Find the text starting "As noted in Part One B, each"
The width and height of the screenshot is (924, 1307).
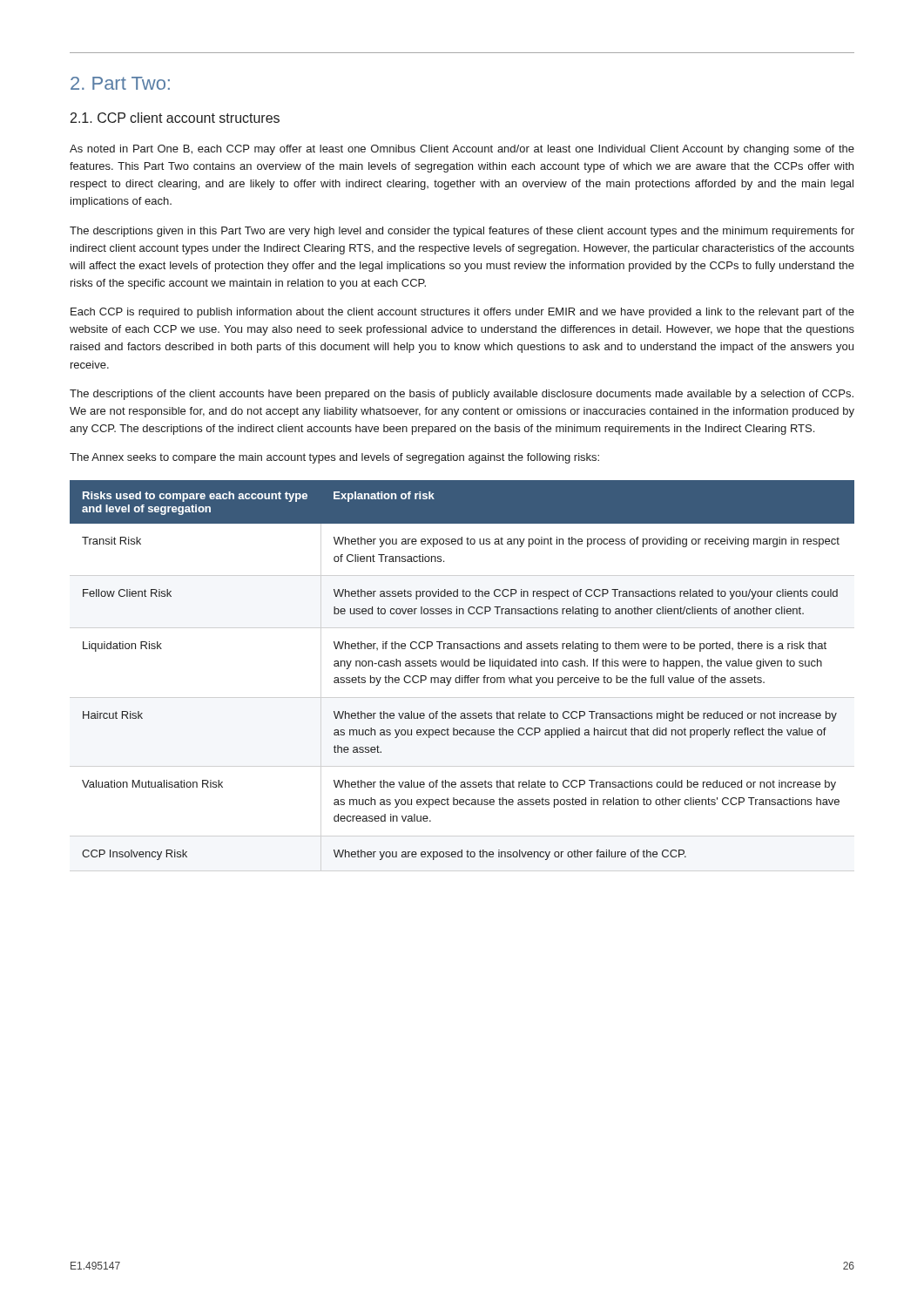[462, 175]
